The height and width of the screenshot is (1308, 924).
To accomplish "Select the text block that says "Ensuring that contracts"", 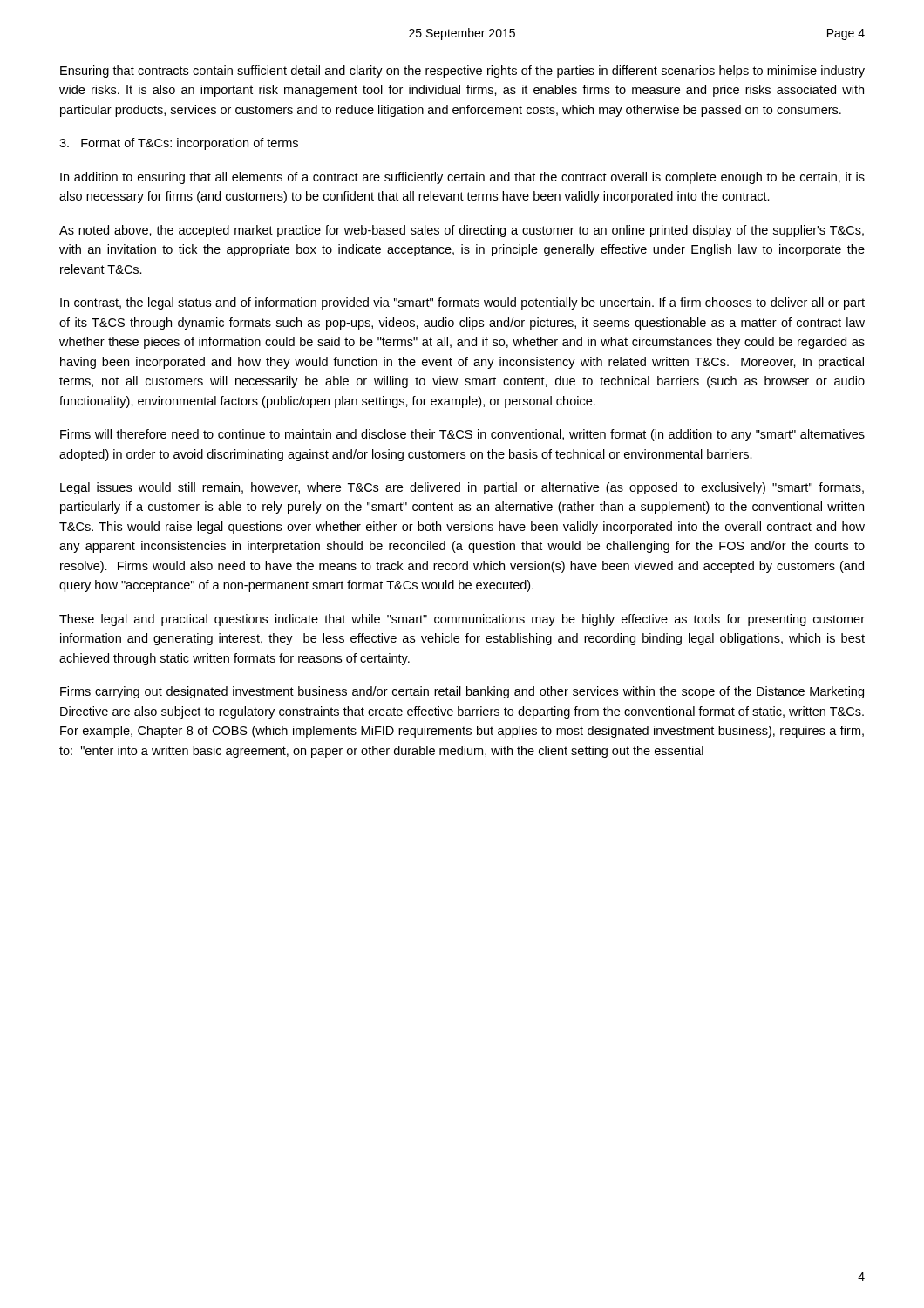I will coord(462,90).
